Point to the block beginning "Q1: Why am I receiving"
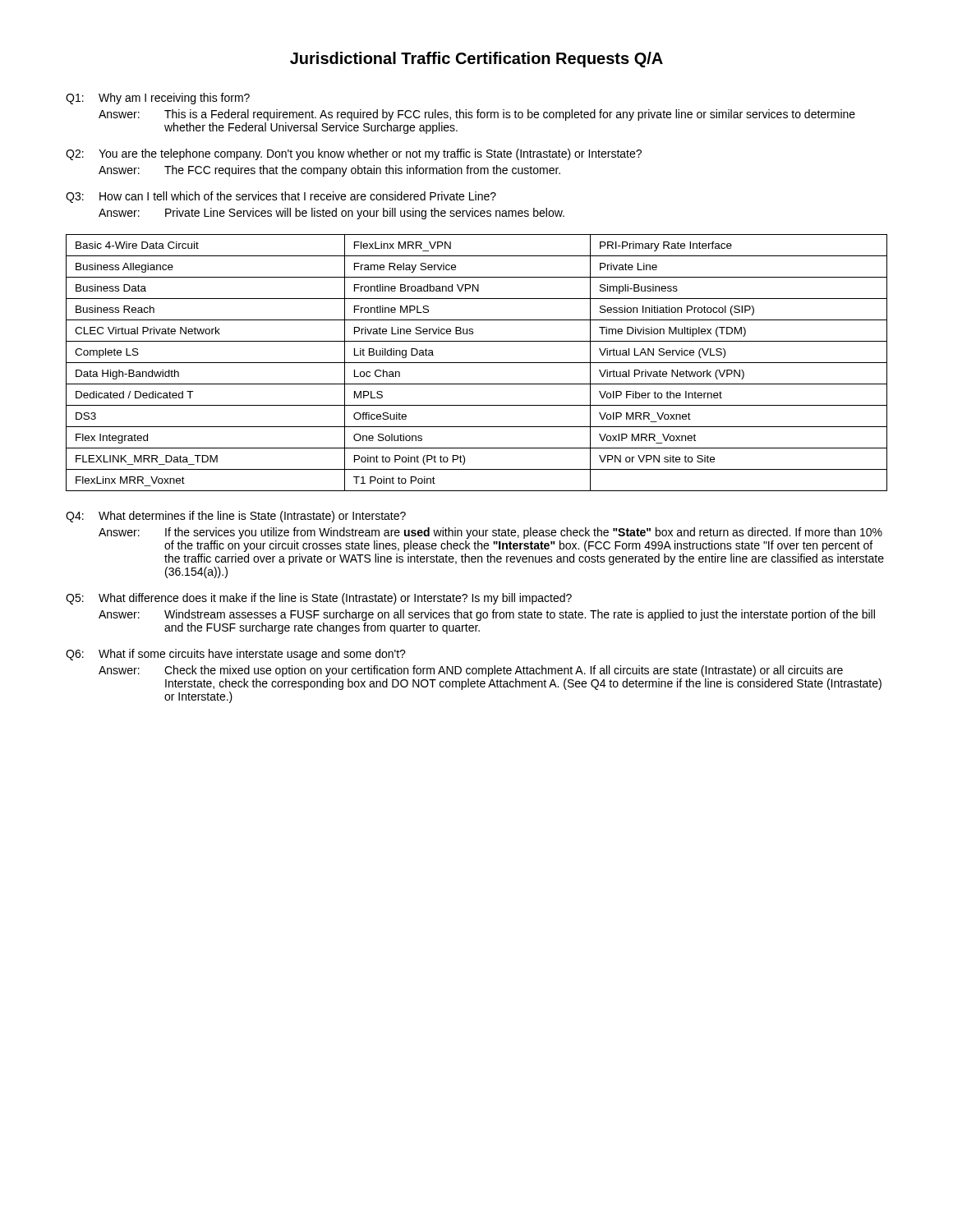 click(476, 98)
